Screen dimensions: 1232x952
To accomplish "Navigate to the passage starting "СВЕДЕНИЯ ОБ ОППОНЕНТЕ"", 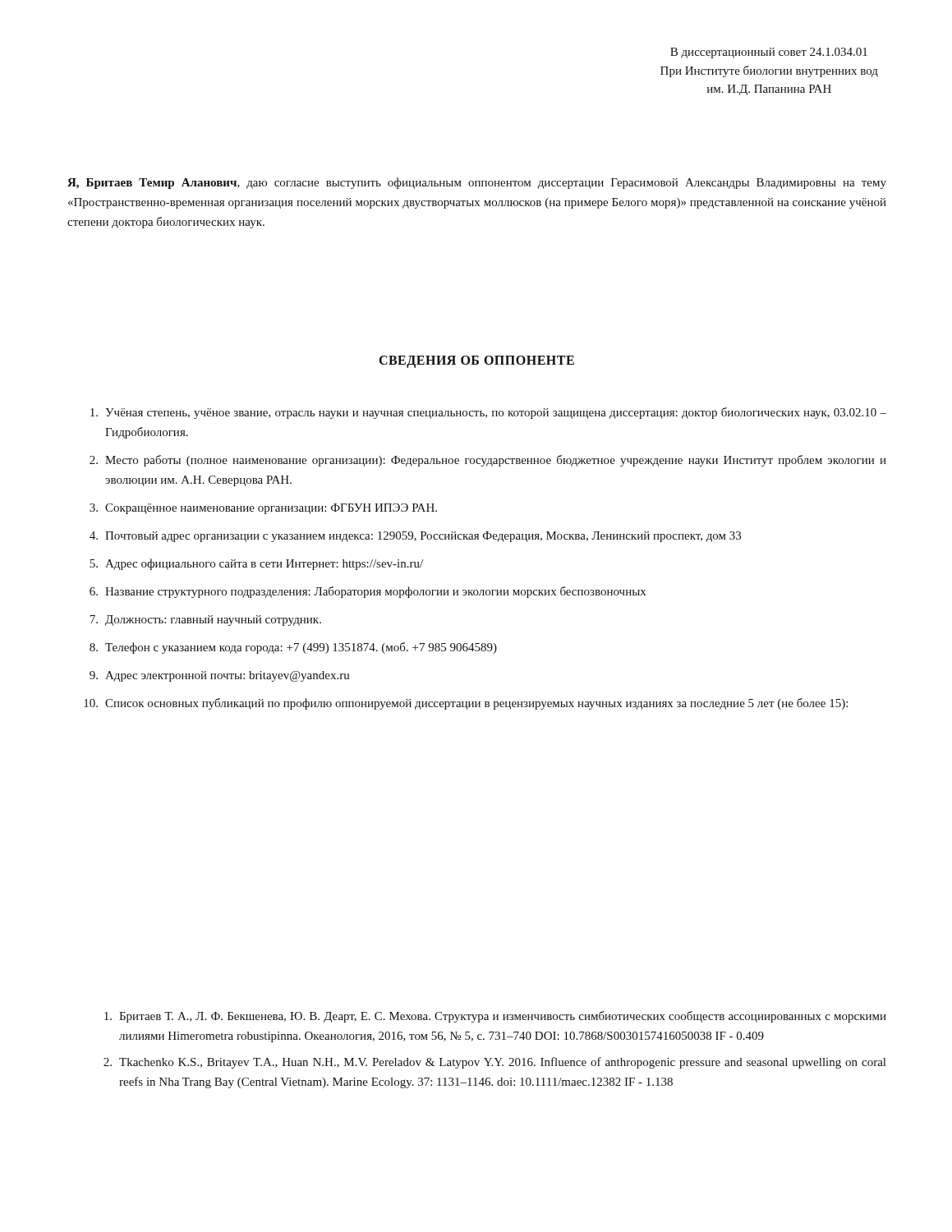I will (x=477, y=360).
